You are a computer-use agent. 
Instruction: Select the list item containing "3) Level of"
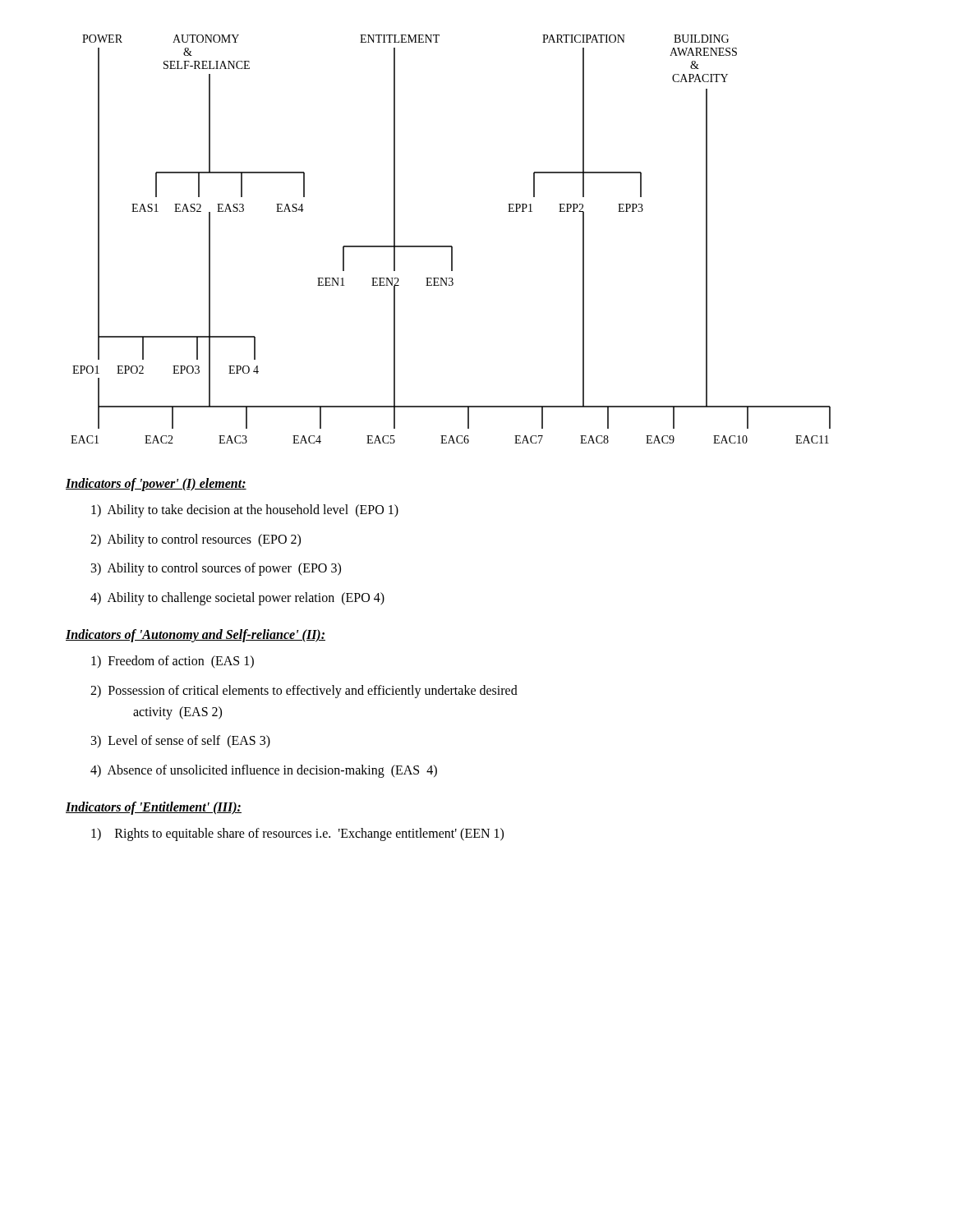(x=180, y=741)
